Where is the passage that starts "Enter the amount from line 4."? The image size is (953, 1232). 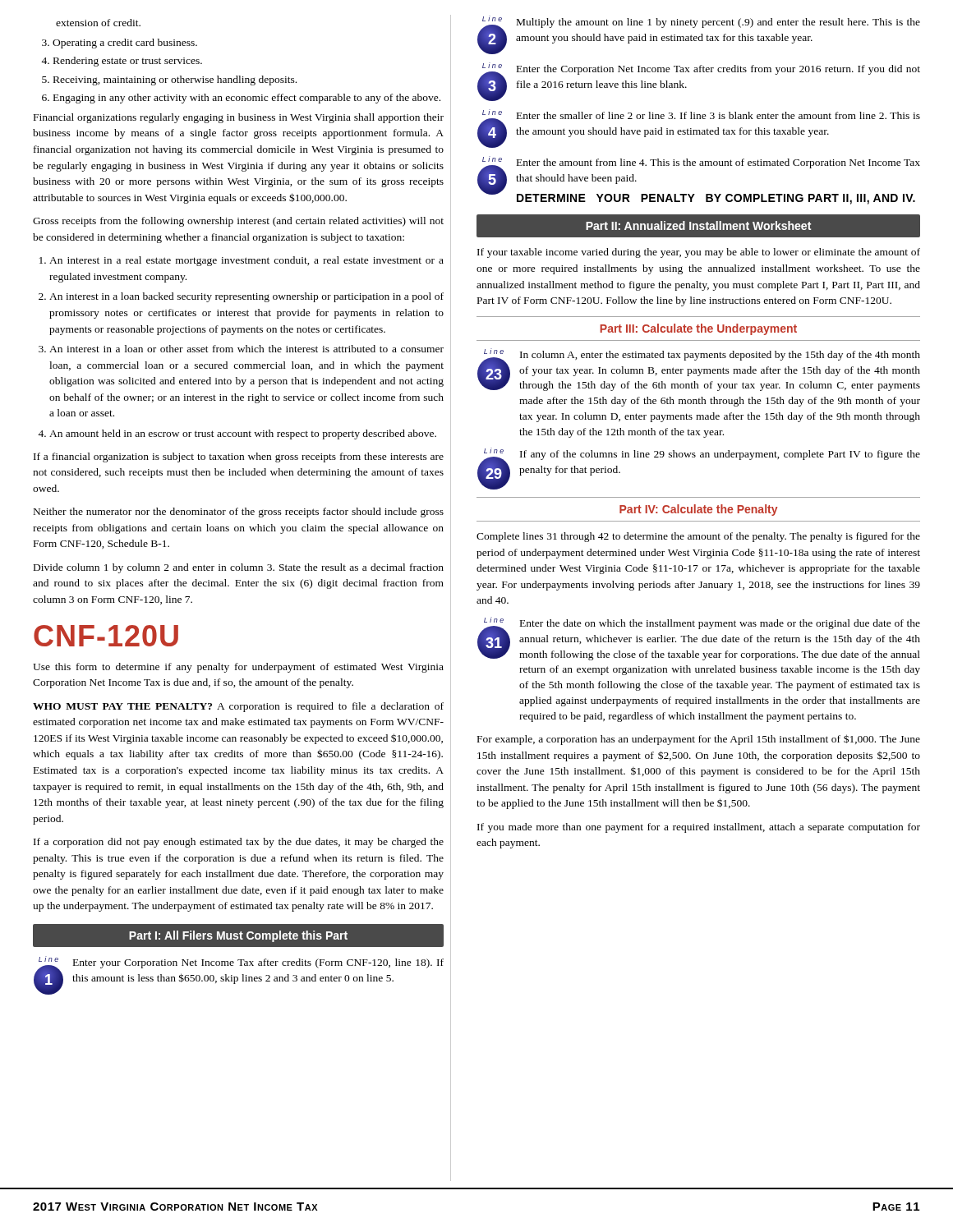point(718,163)
